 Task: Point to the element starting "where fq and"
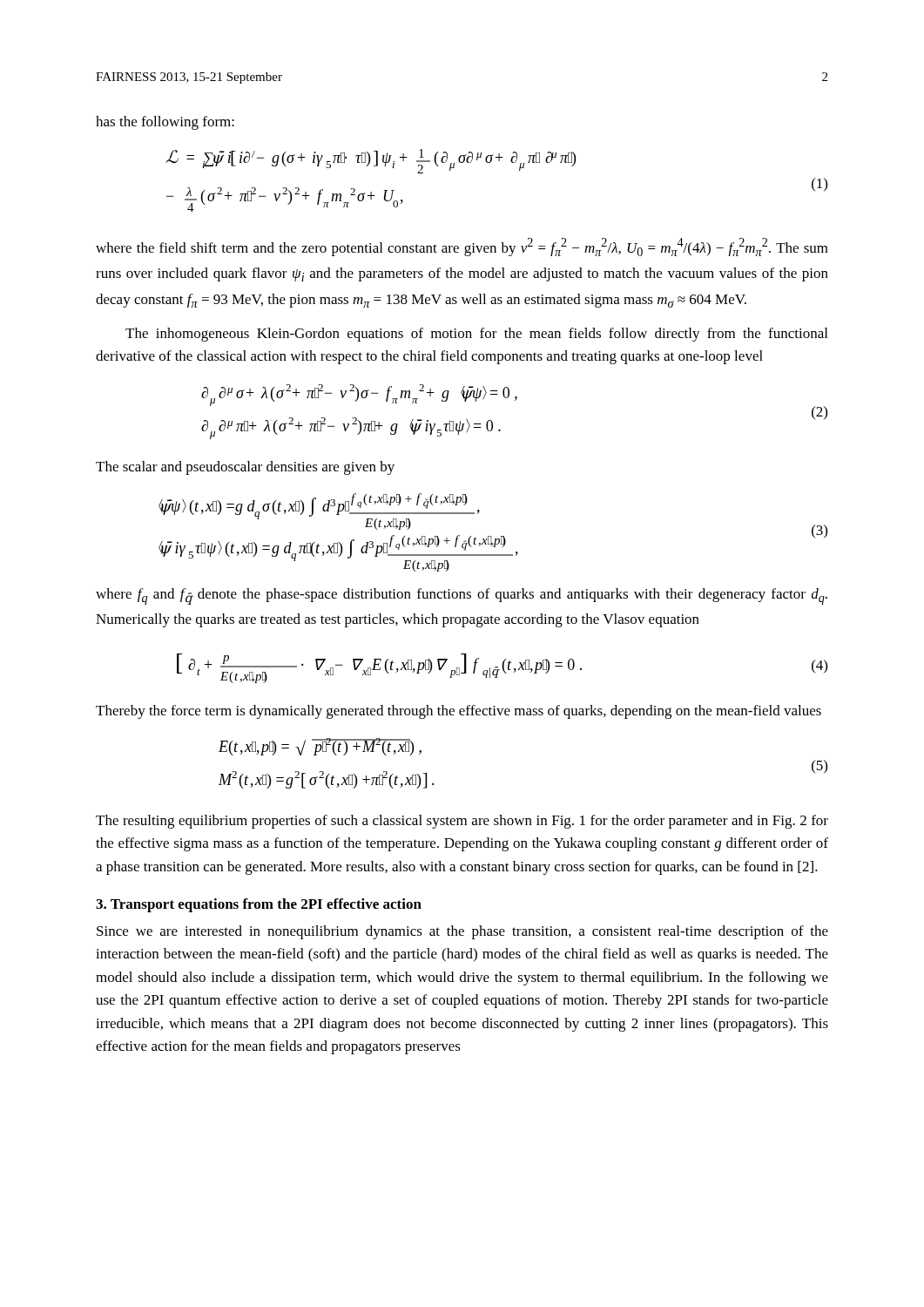(462, 607)
